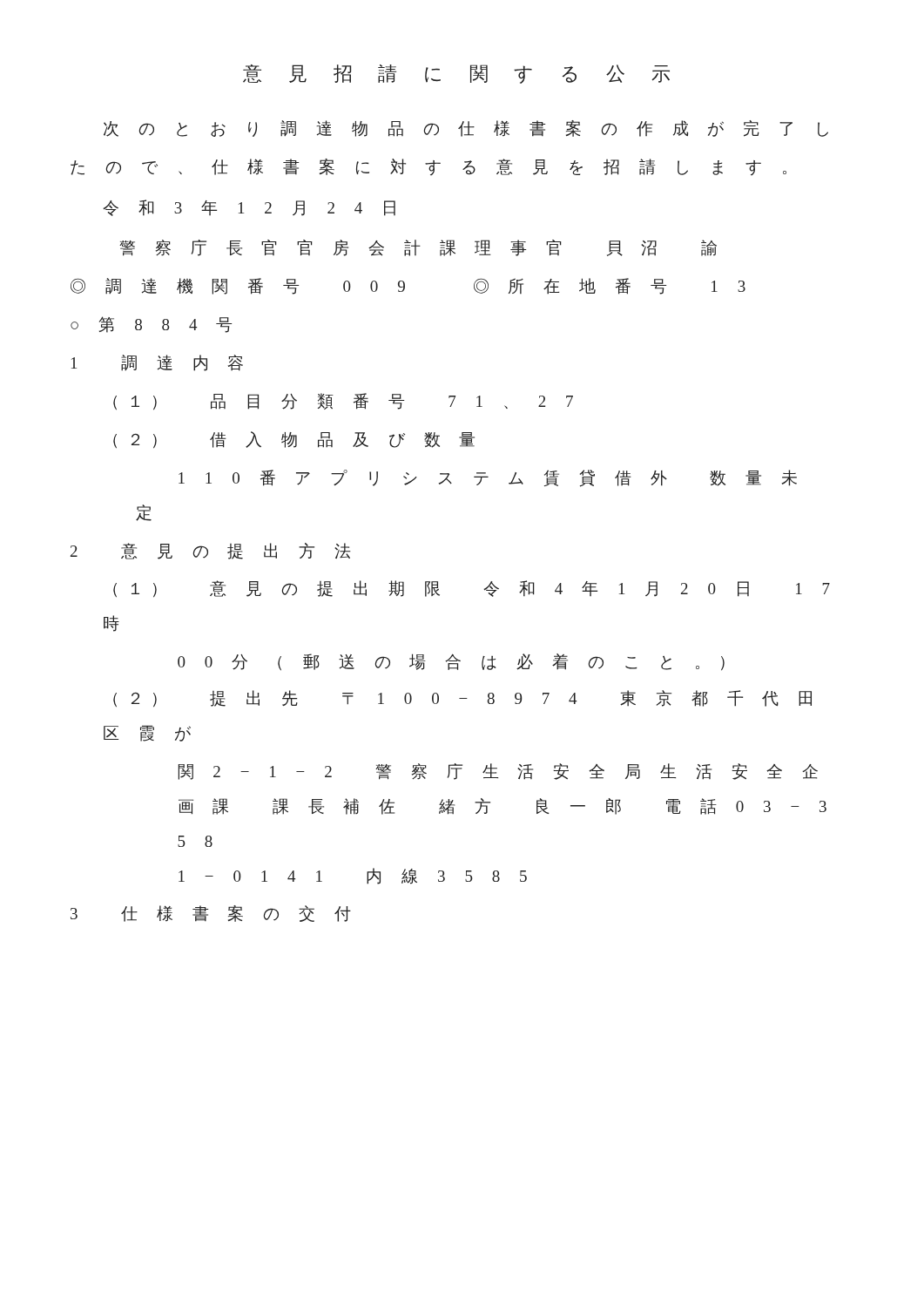Viewport: 924px width, 1307px height.
Task: Find the section header with the text "2 意 見 の"
Action: click(x=214, y=551)
